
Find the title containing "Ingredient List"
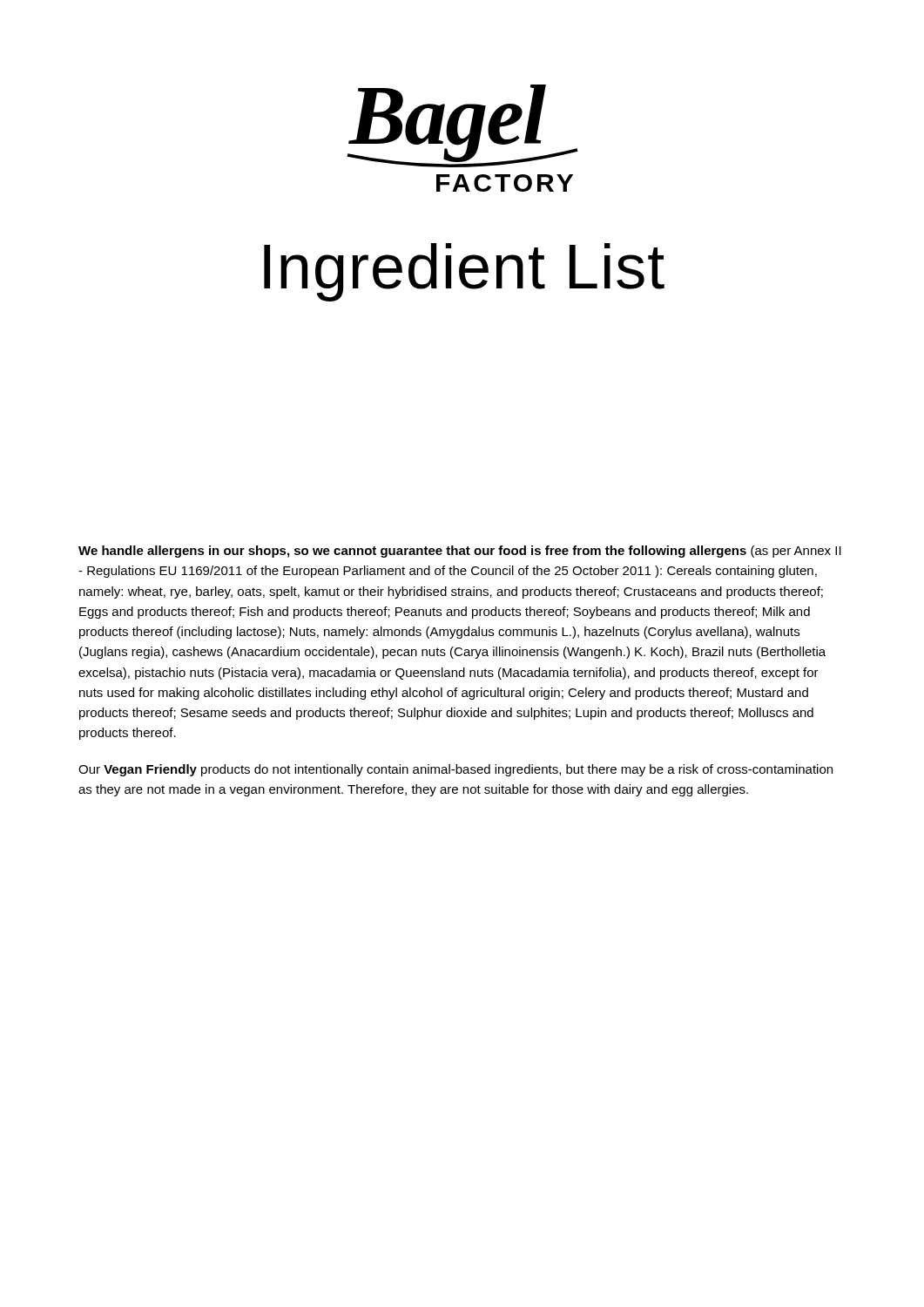click(x=462, y=267)
